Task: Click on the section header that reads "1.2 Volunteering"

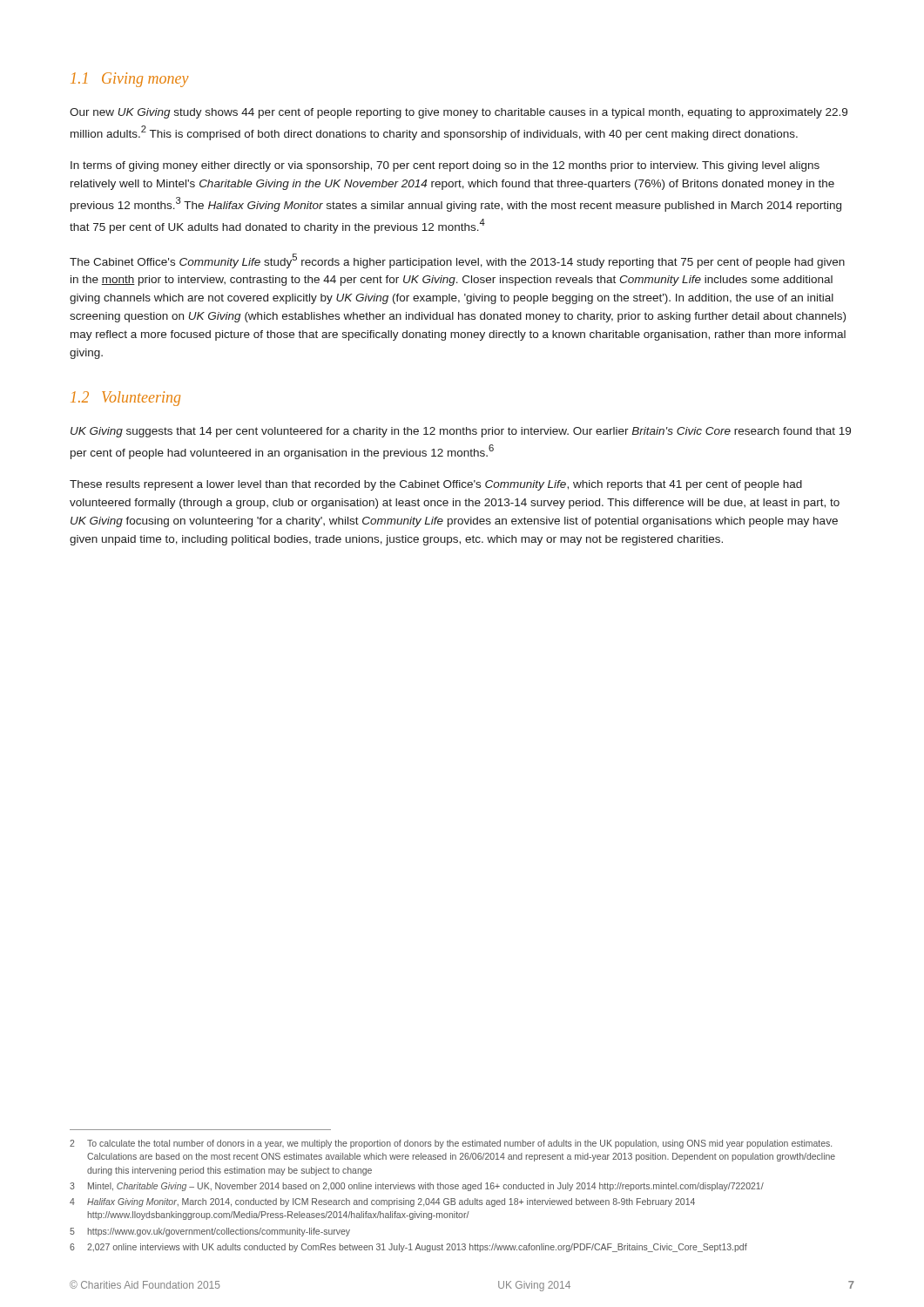Action: [x=125, y=399]
